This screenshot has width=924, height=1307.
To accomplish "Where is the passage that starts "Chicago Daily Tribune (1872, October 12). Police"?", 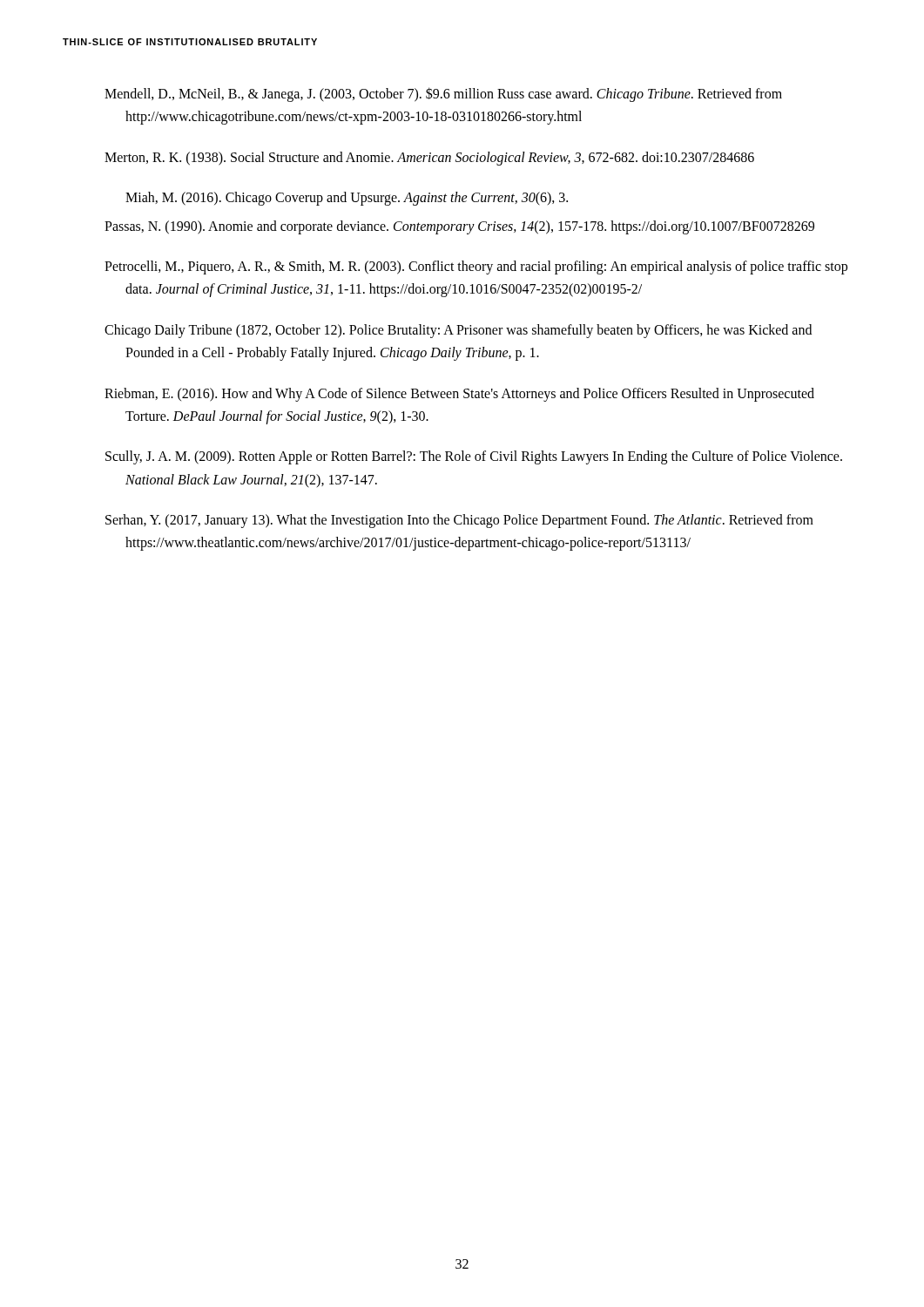I will pos(462,342).
